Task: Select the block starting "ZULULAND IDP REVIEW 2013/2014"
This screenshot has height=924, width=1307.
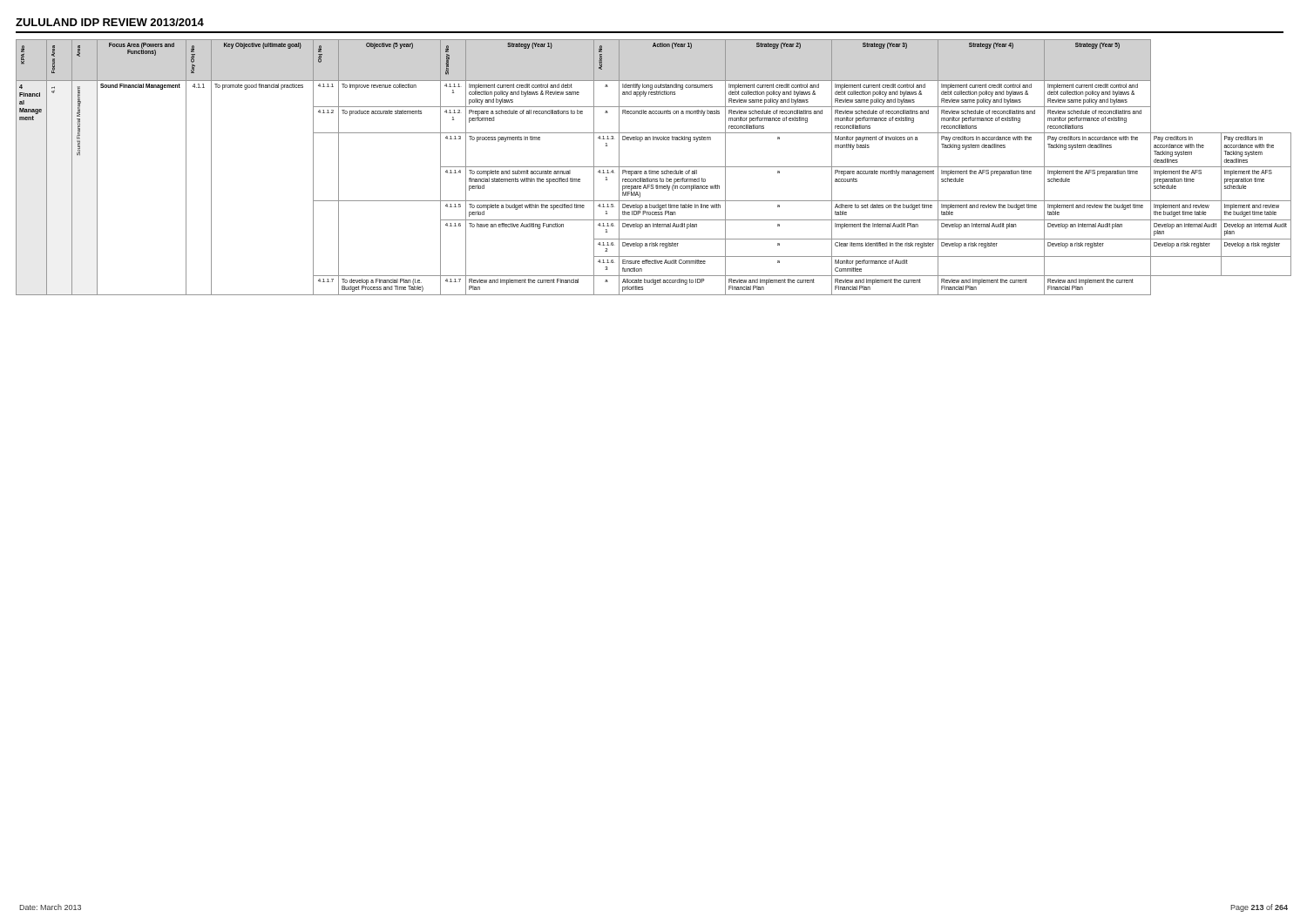Action: pyautogui.click(x=650, y=24)
